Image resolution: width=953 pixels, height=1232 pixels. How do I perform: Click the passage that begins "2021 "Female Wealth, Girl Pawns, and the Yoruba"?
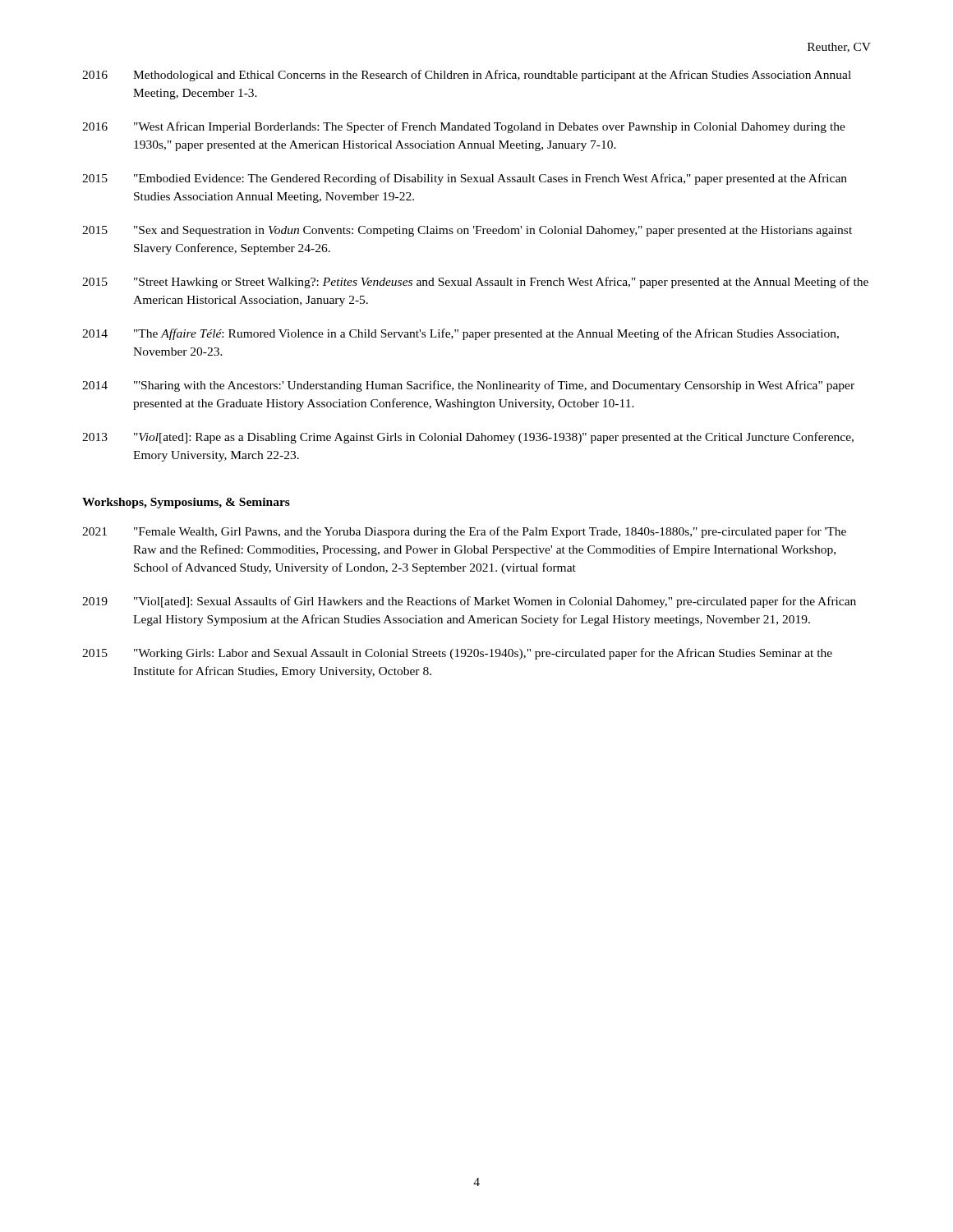pos(476,550)
